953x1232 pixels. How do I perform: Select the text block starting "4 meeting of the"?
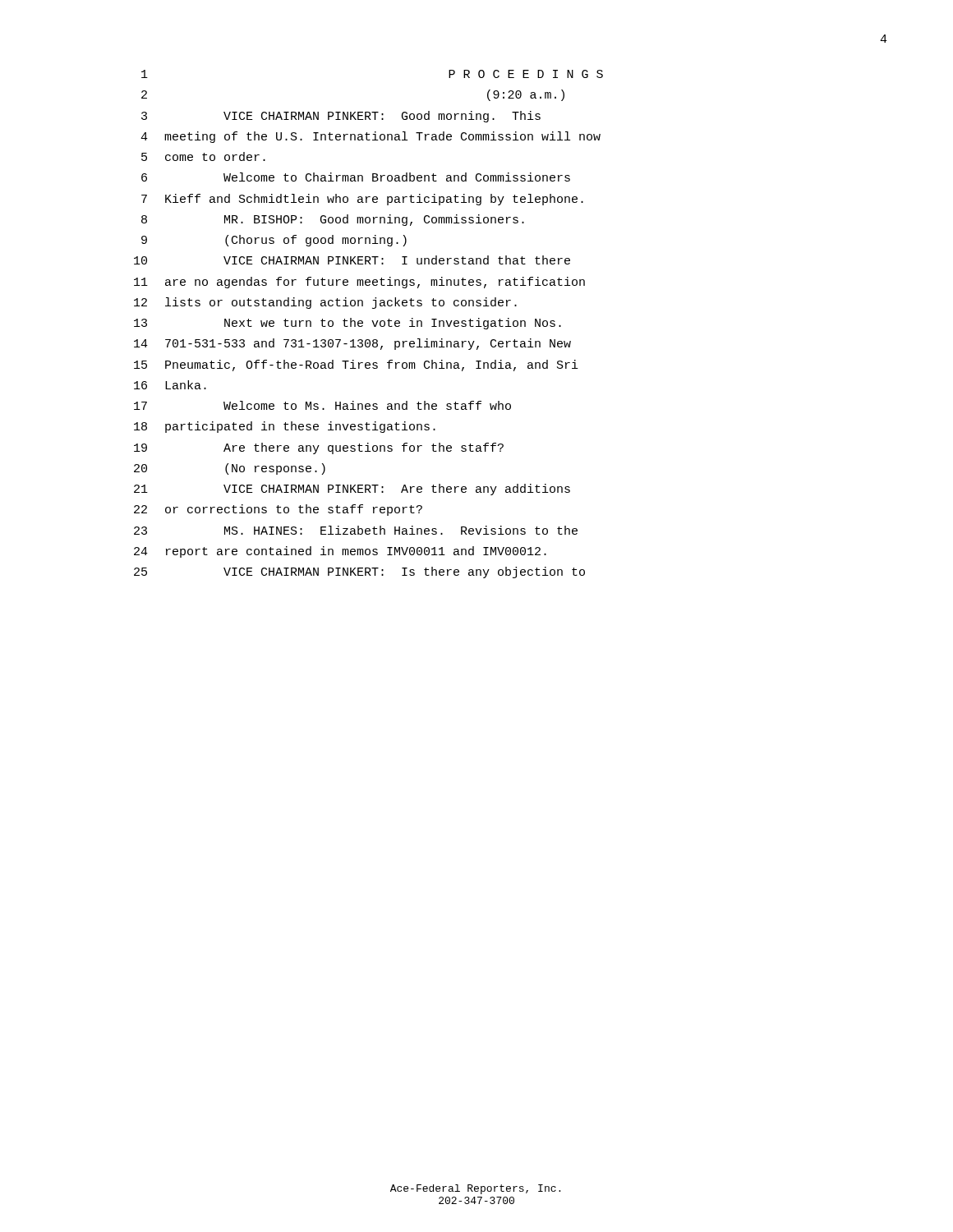(493, 137)
